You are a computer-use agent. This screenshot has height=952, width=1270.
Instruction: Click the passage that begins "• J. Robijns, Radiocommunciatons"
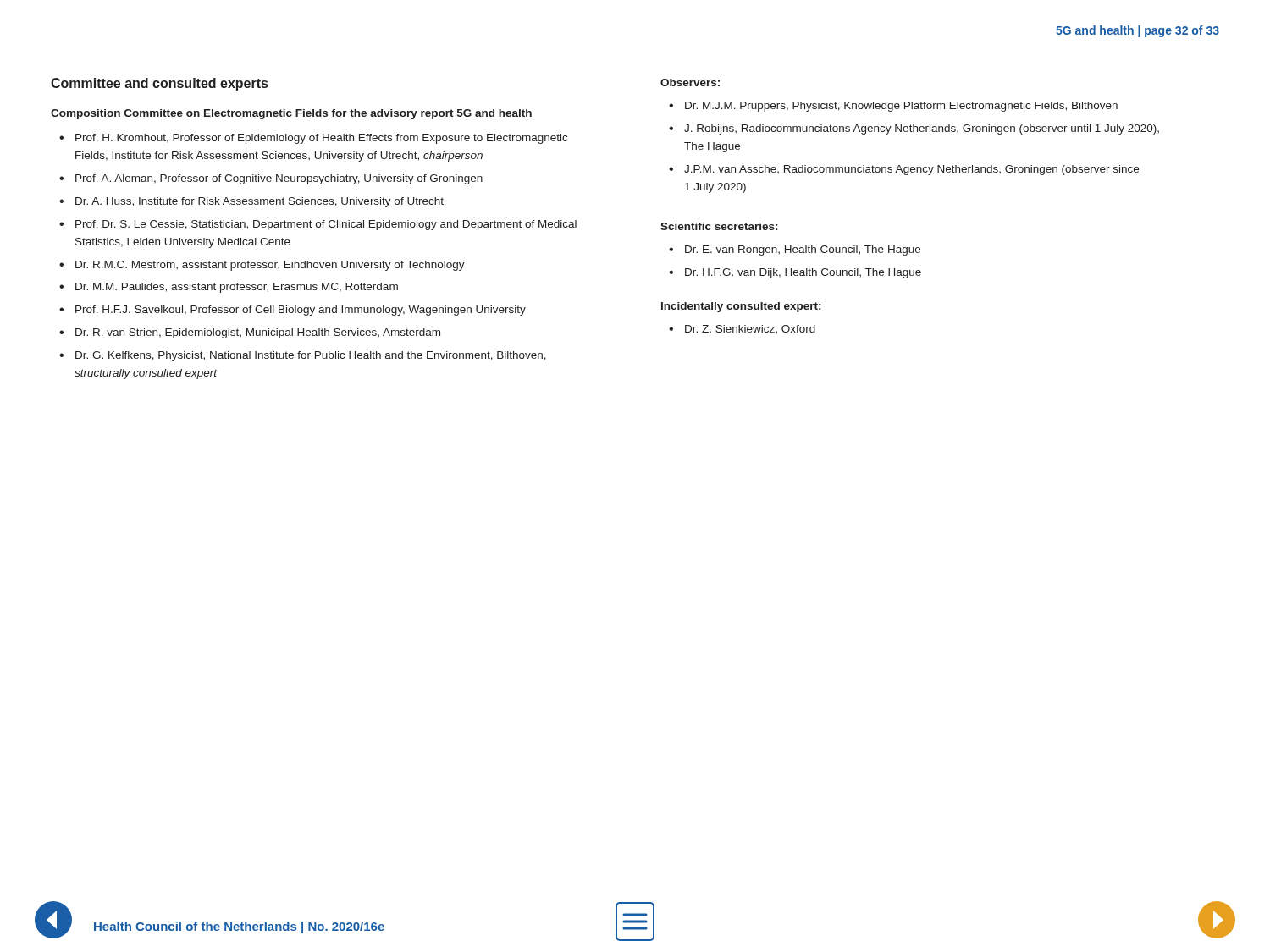click(x=914, y=138)
